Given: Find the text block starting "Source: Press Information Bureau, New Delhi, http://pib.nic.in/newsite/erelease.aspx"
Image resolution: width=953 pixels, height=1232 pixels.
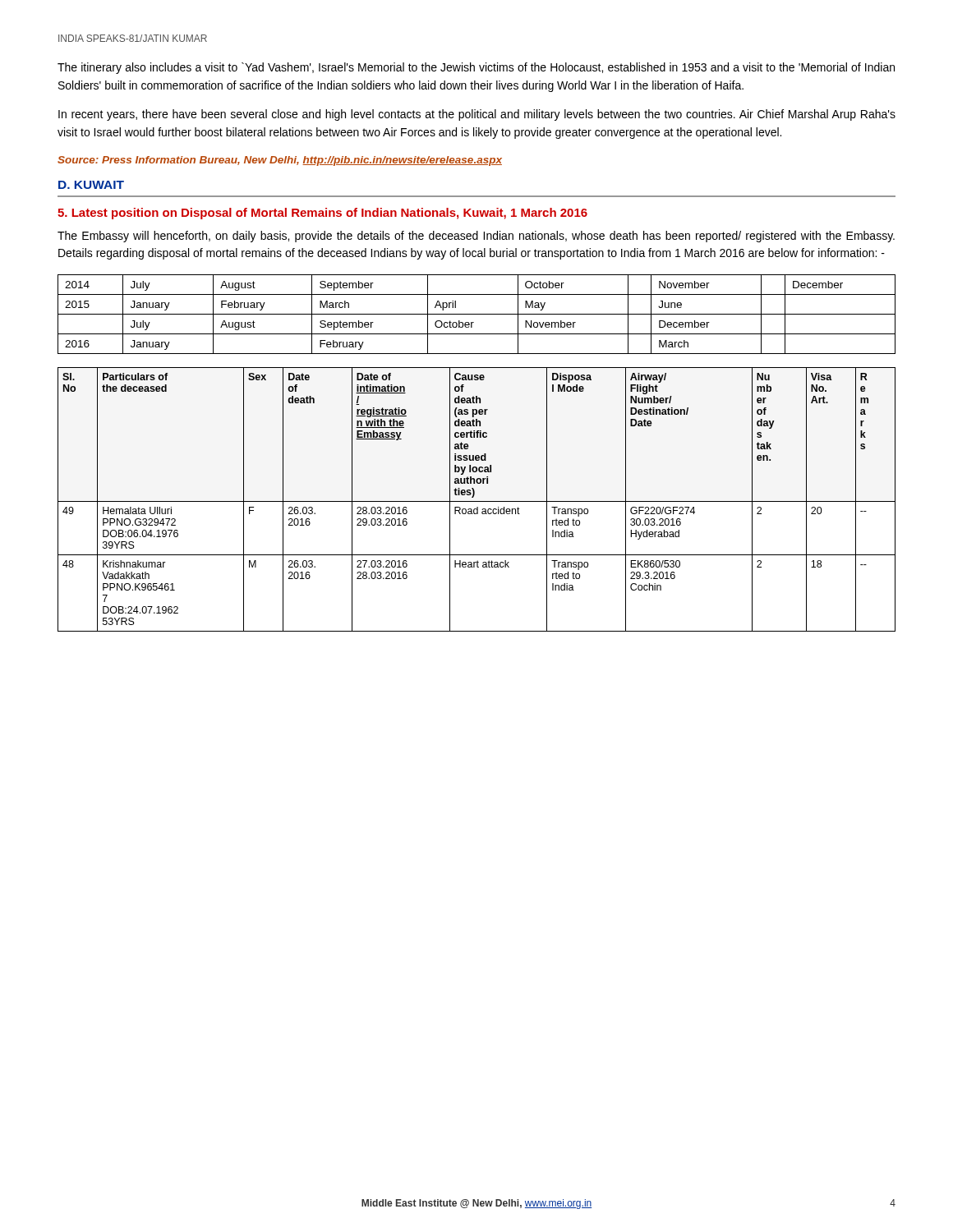Looking at the screenshot, I should [280, 160].
